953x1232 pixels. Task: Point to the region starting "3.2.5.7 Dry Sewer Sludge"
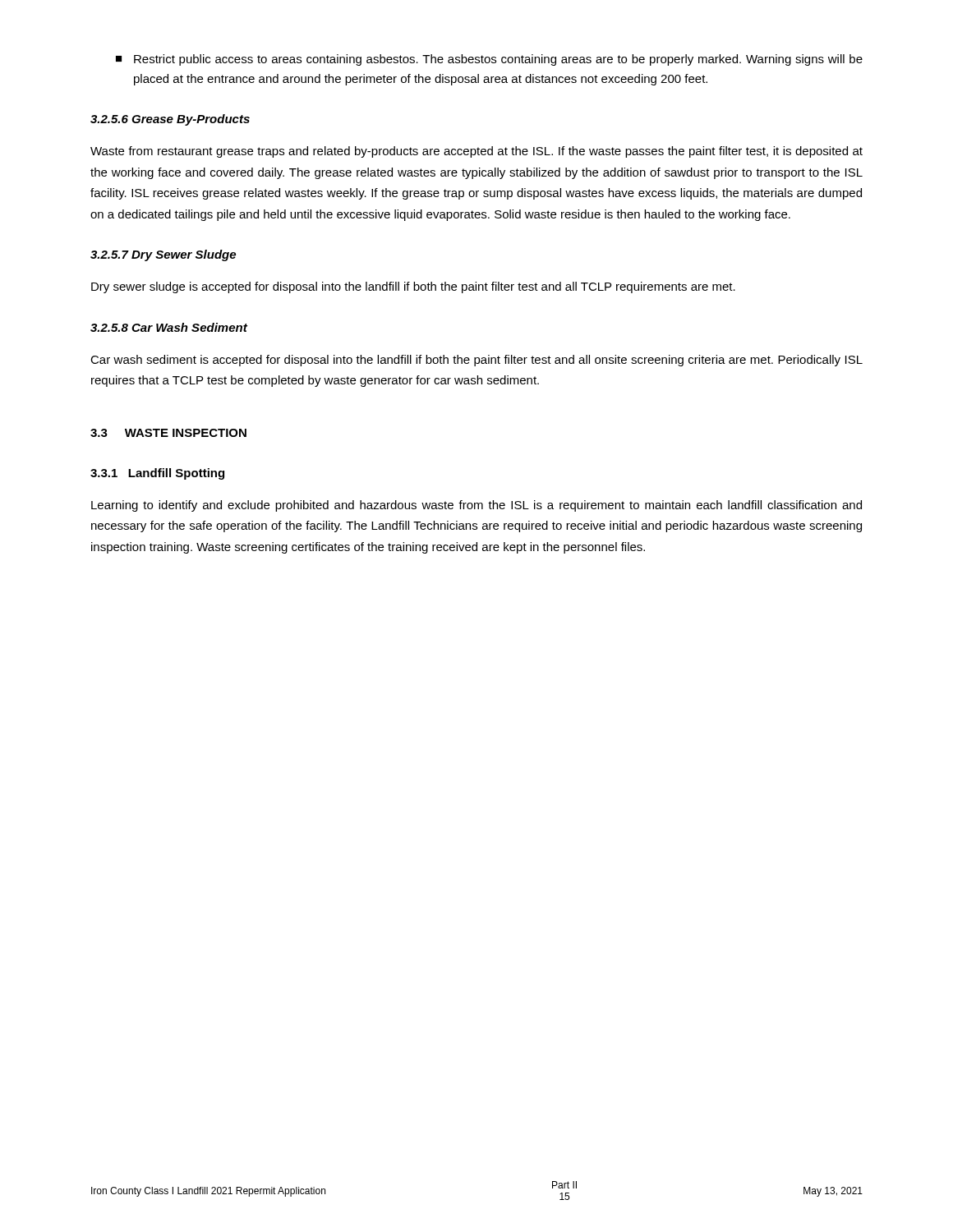click(x=163, y=254)
